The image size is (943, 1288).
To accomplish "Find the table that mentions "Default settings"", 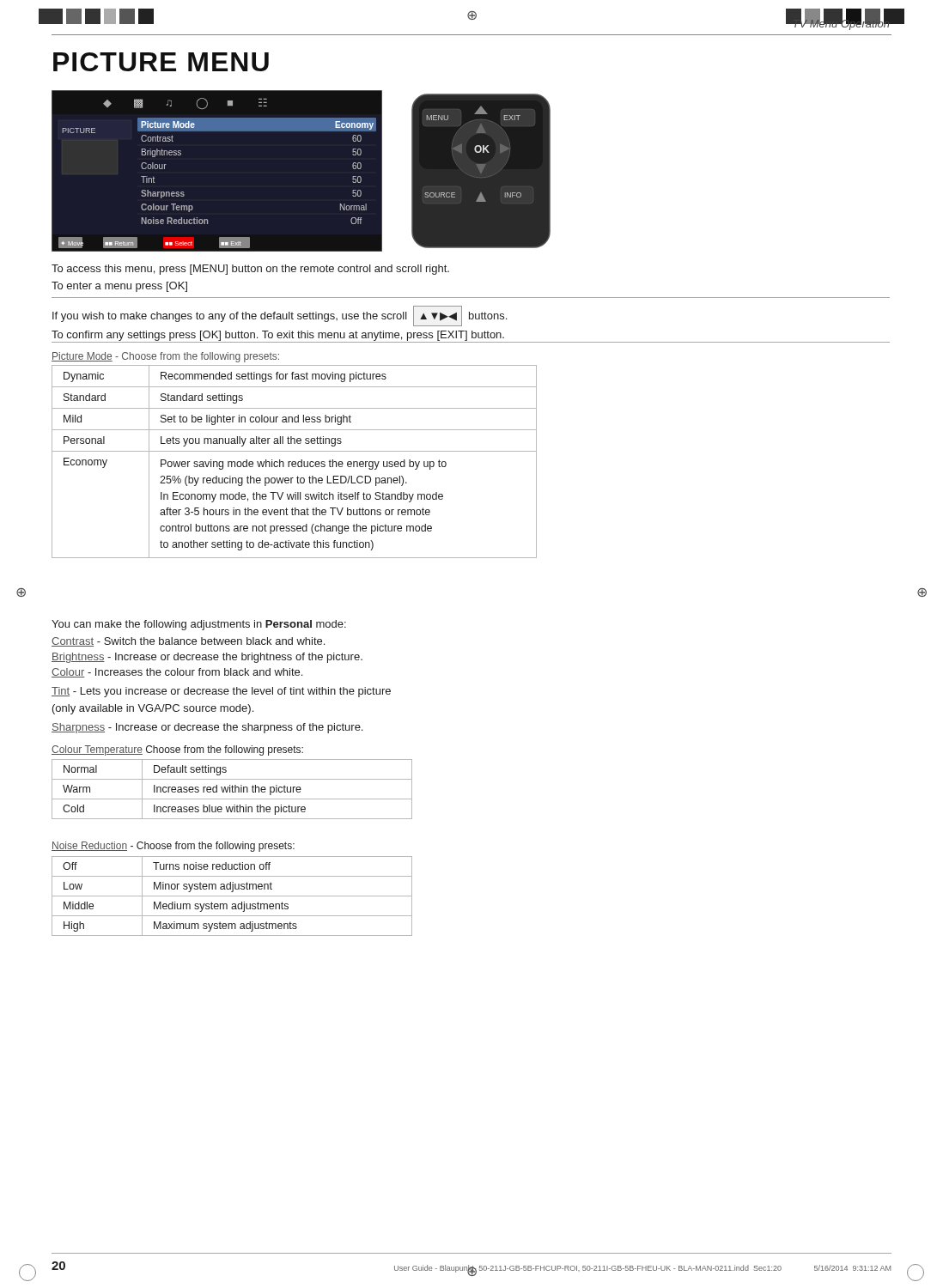I will 232,789.
